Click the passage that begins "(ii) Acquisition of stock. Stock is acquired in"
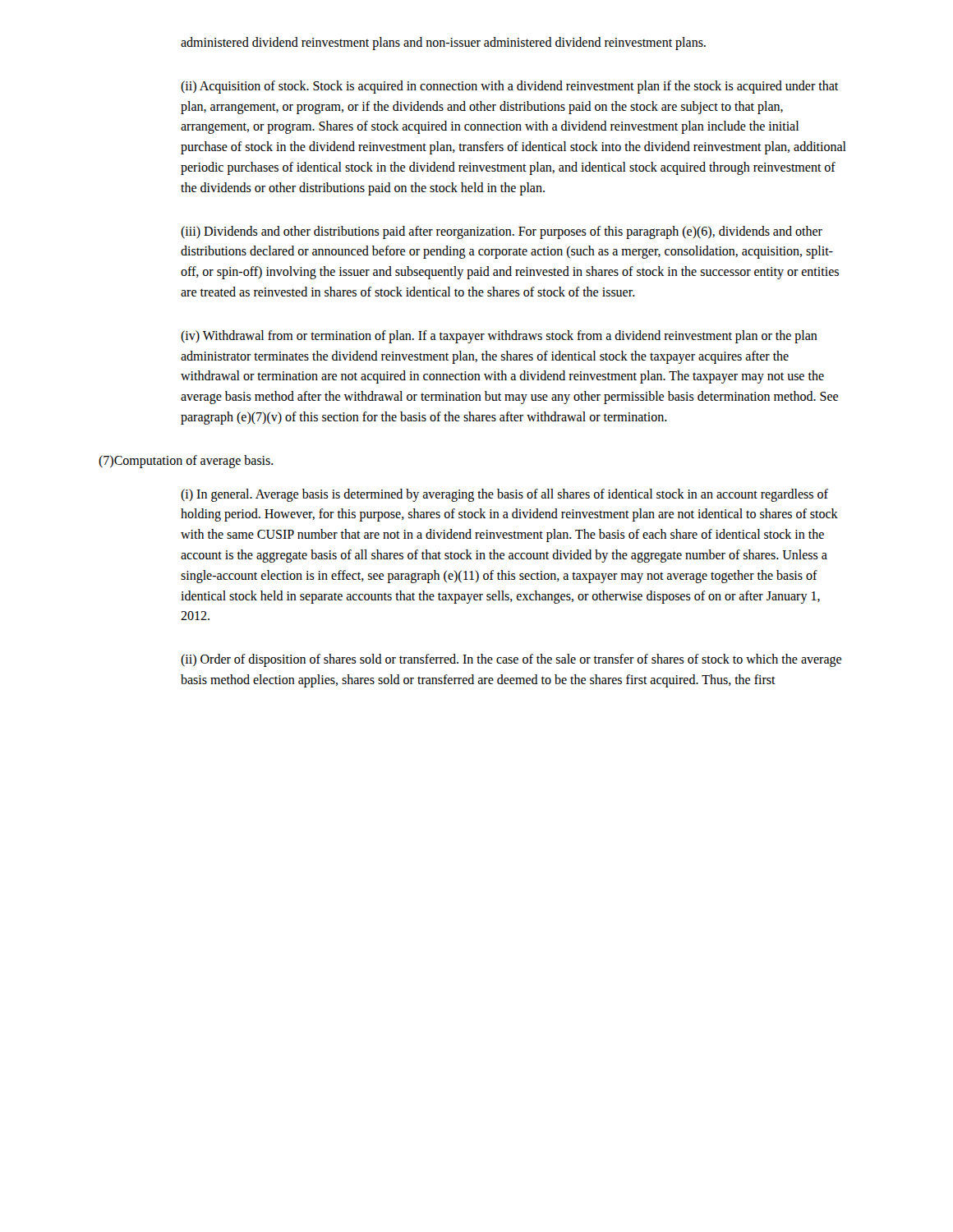The image size is (953, 1232). point(513,137)
